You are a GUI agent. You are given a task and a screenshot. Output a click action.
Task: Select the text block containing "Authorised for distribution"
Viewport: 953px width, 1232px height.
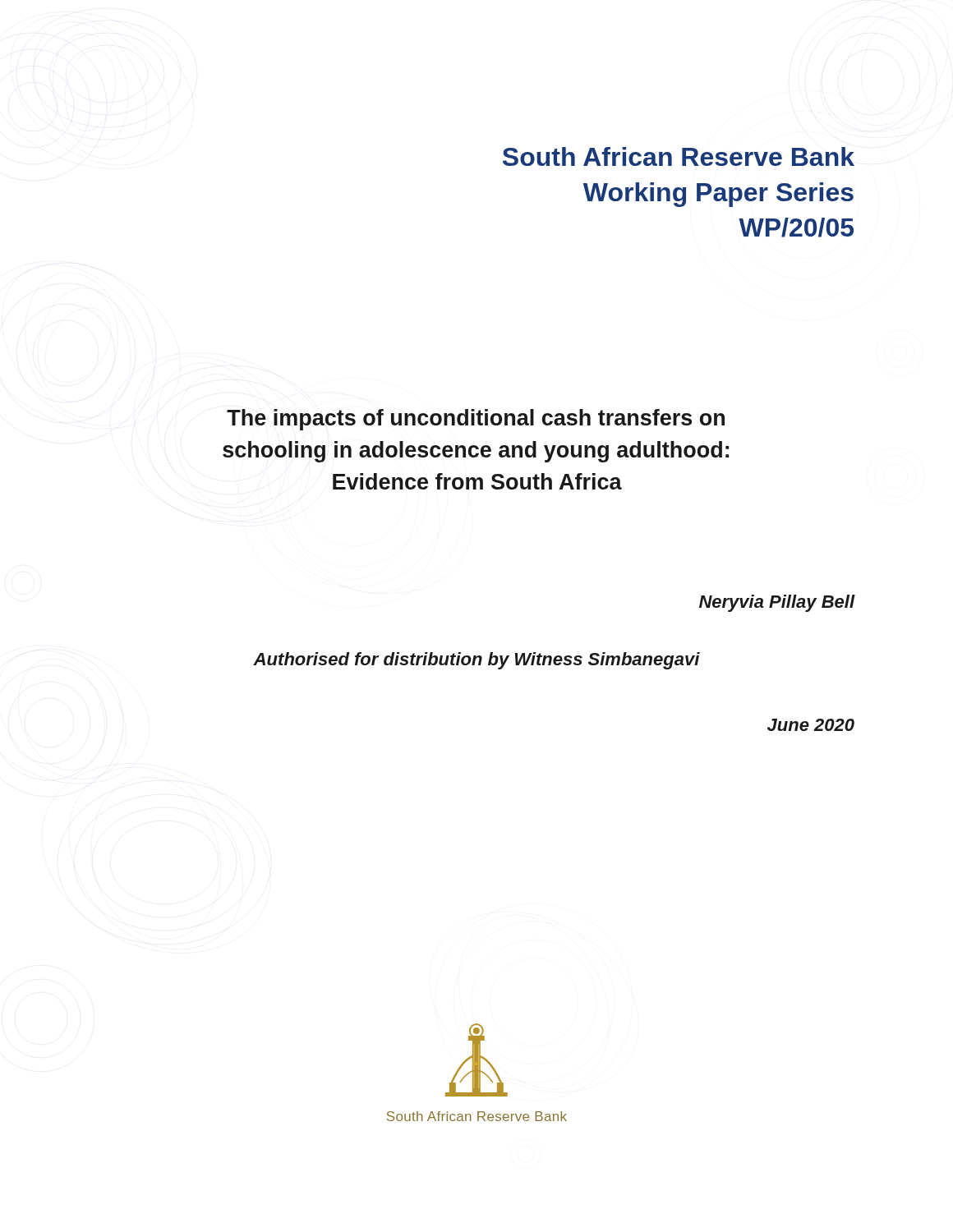pos(476,659)
